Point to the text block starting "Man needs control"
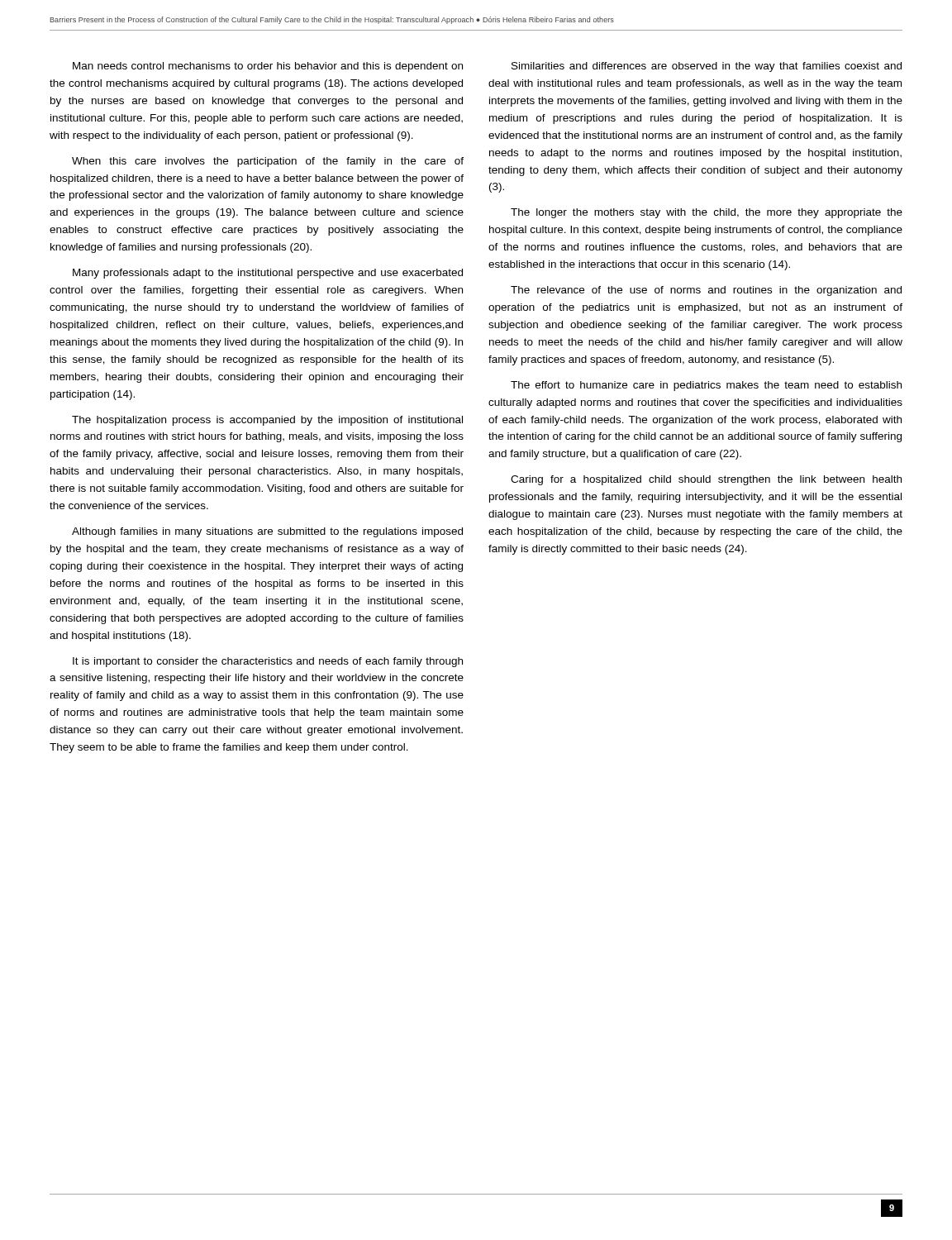 pyautogui.click(x=257, y=407)
